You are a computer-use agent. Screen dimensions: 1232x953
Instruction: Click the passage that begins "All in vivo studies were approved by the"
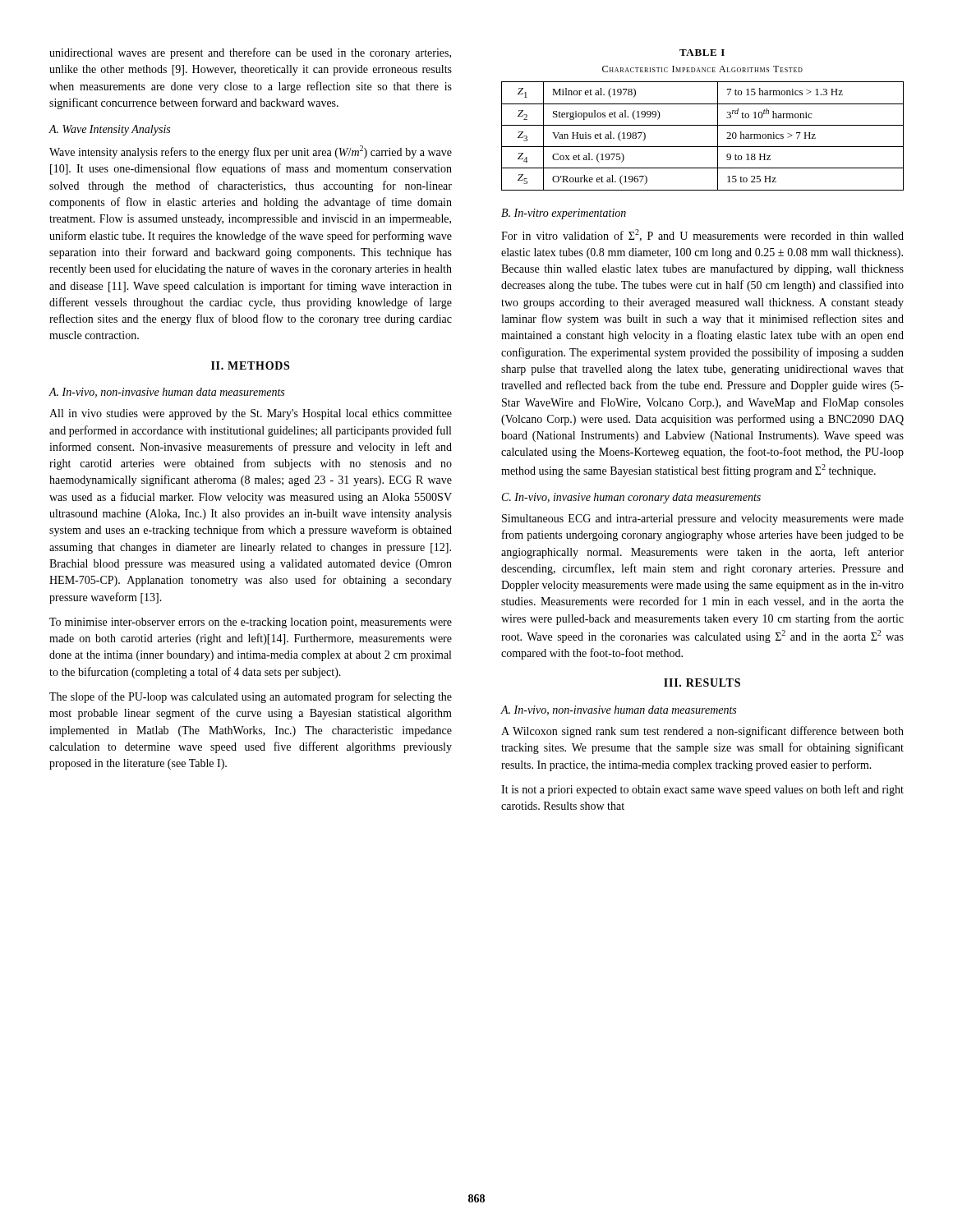click(251, 505)
